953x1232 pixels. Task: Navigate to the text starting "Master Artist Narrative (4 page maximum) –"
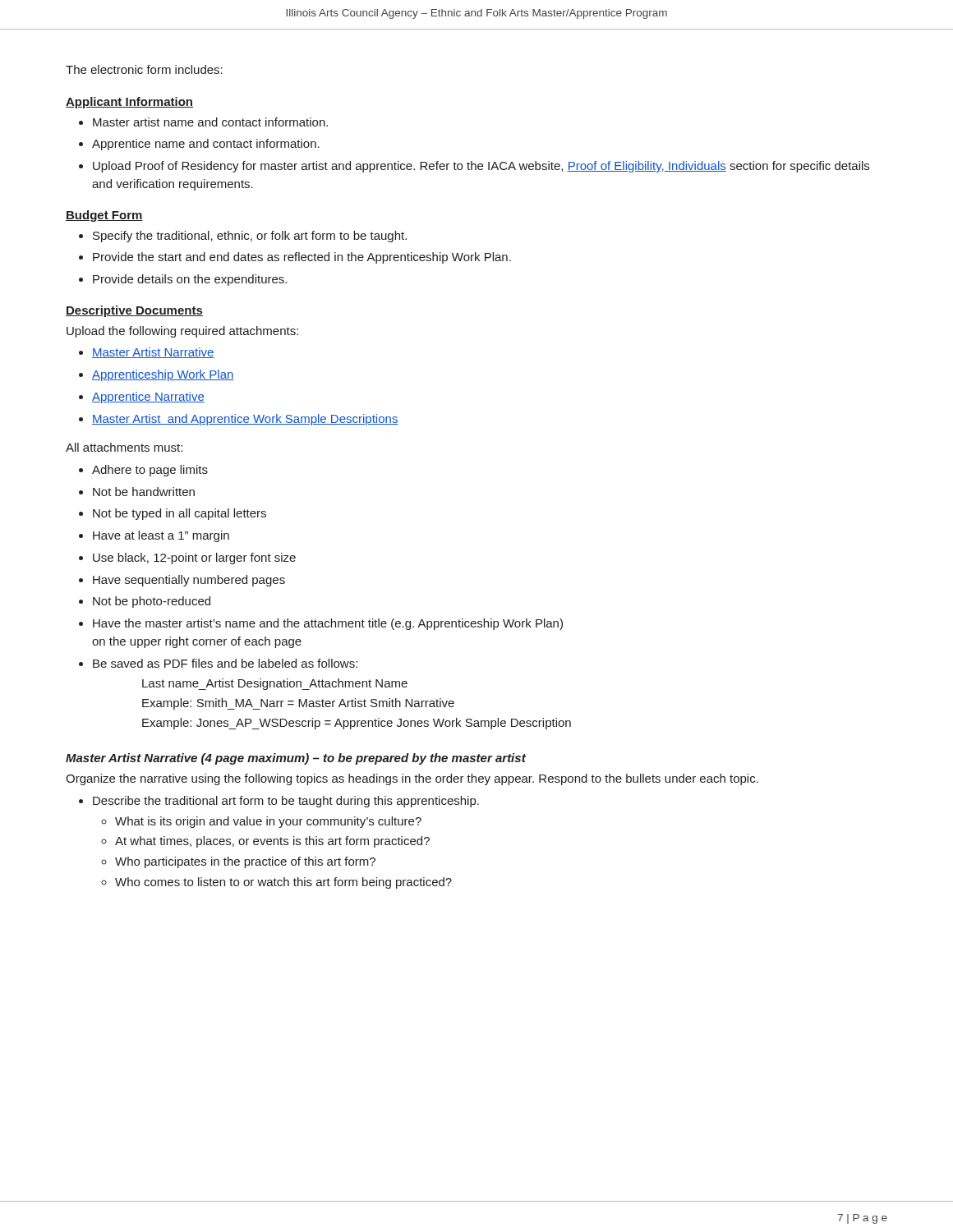coord(296,758)
